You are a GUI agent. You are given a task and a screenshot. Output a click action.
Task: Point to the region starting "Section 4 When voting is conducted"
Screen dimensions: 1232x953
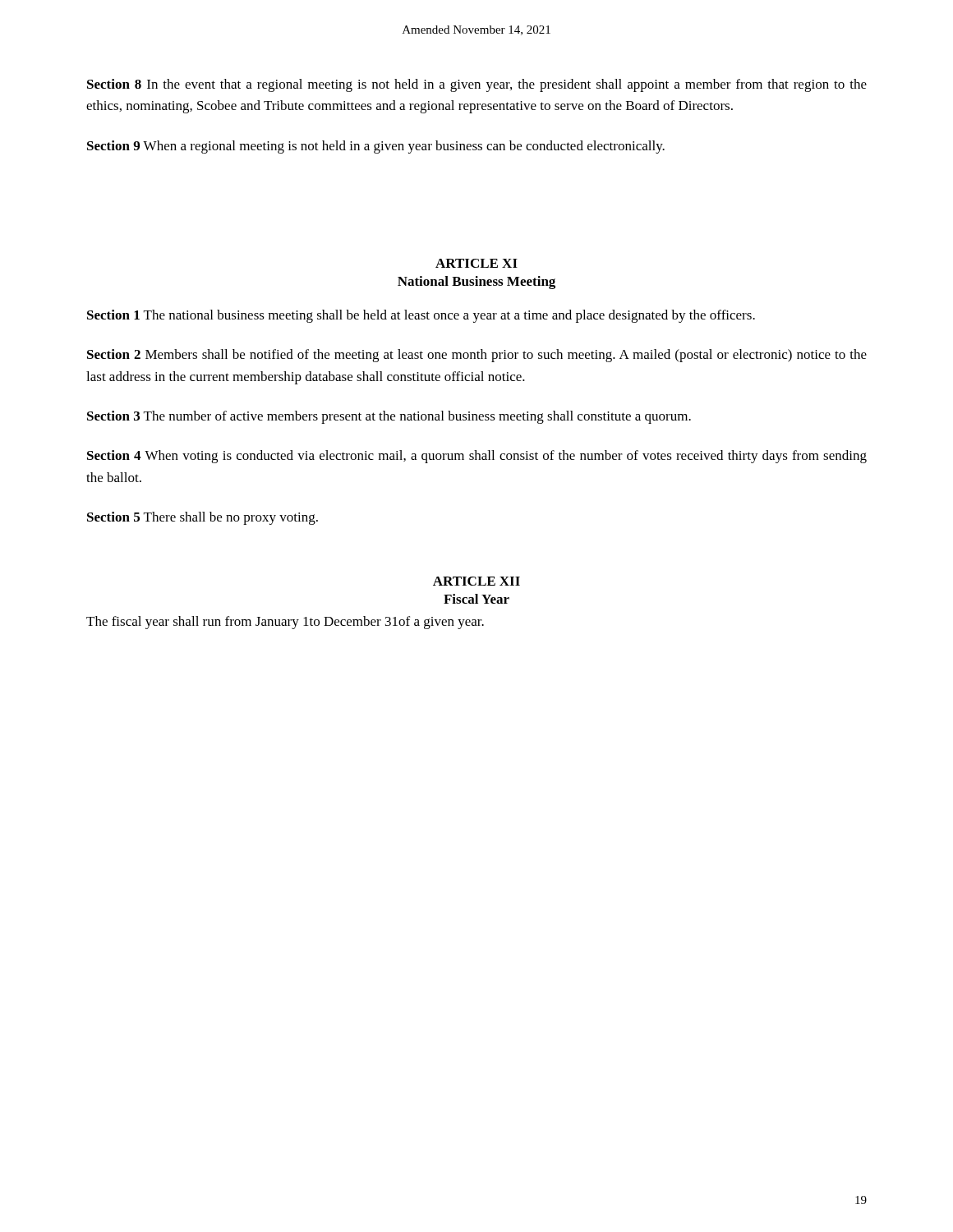[476, 467]
